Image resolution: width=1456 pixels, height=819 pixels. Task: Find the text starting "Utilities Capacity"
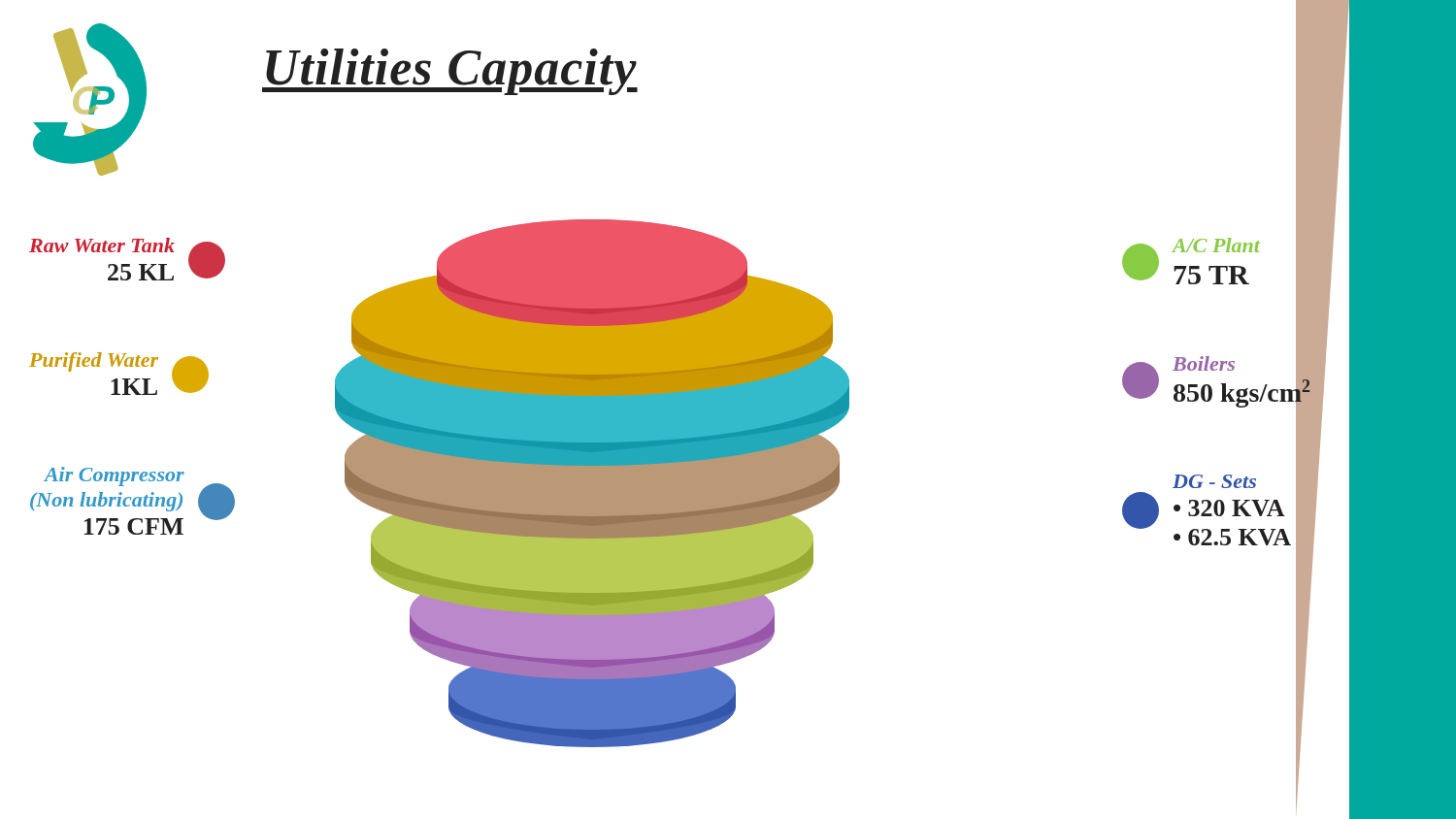pos(450,67)
